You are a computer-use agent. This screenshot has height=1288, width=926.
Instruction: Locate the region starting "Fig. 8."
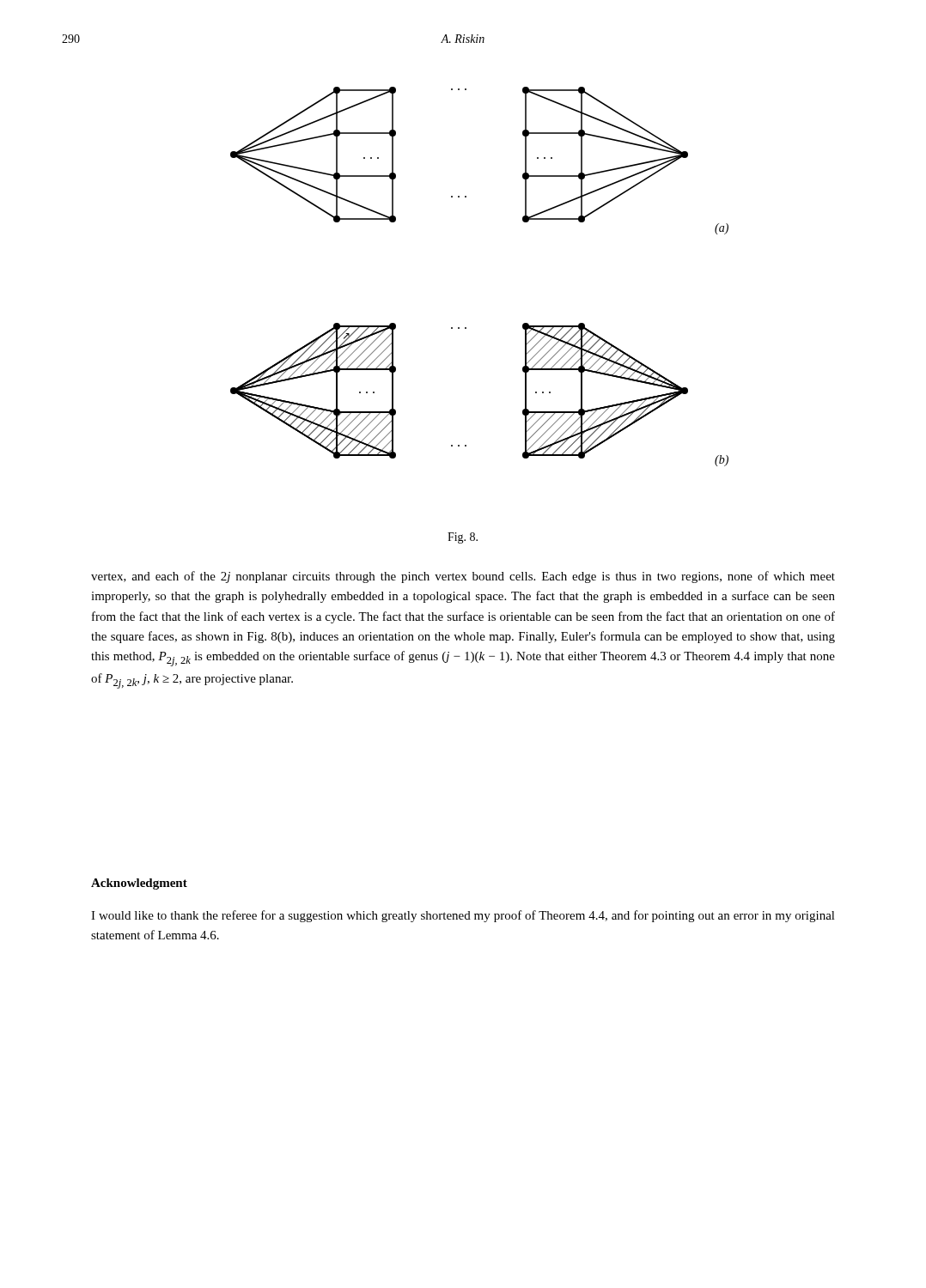point(463,537)
